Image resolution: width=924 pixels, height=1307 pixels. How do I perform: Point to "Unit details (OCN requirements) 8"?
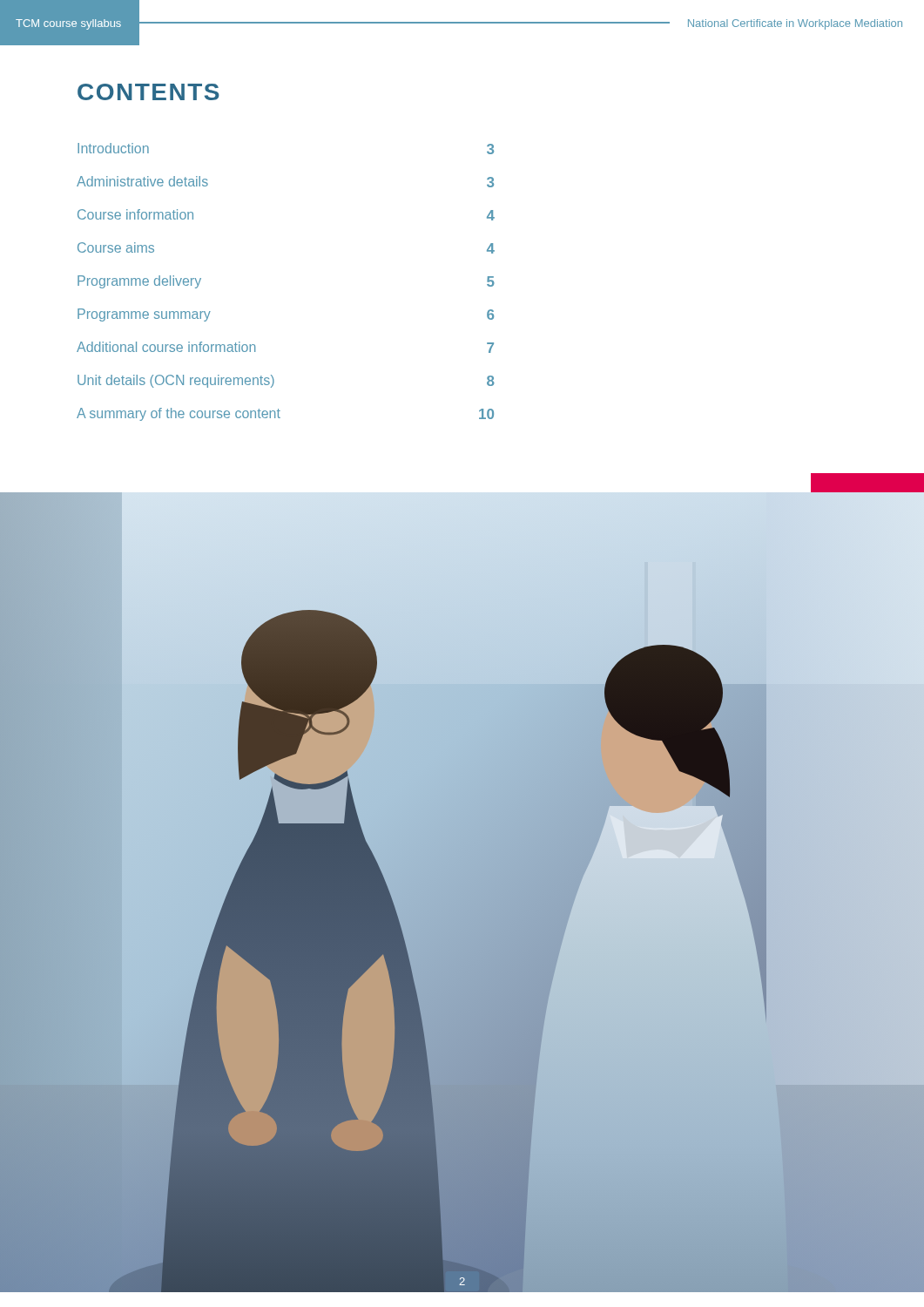click(180, 380)
